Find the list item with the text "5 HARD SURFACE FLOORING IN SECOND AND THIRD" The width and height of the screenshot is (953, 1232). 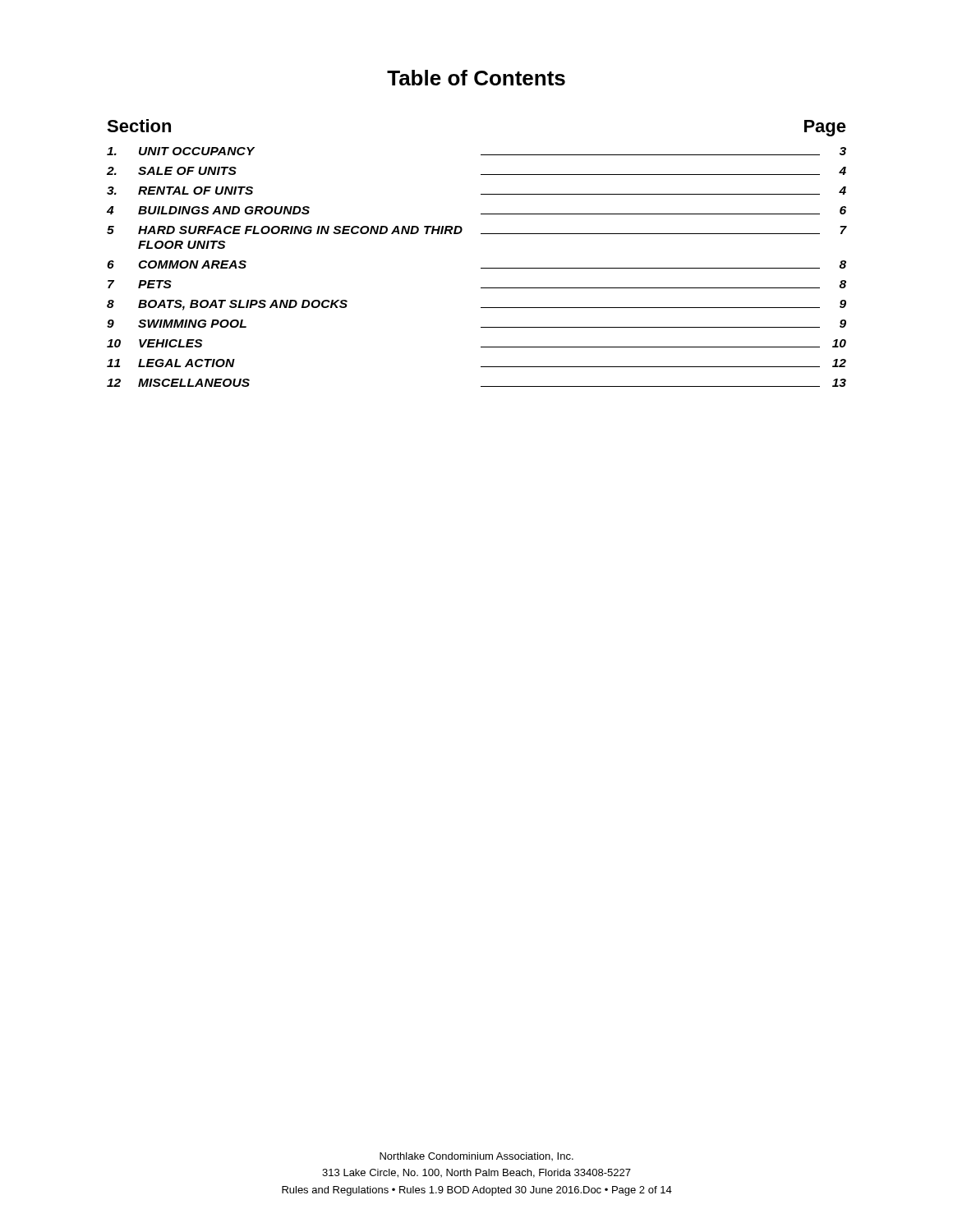(x=476, y=237)
